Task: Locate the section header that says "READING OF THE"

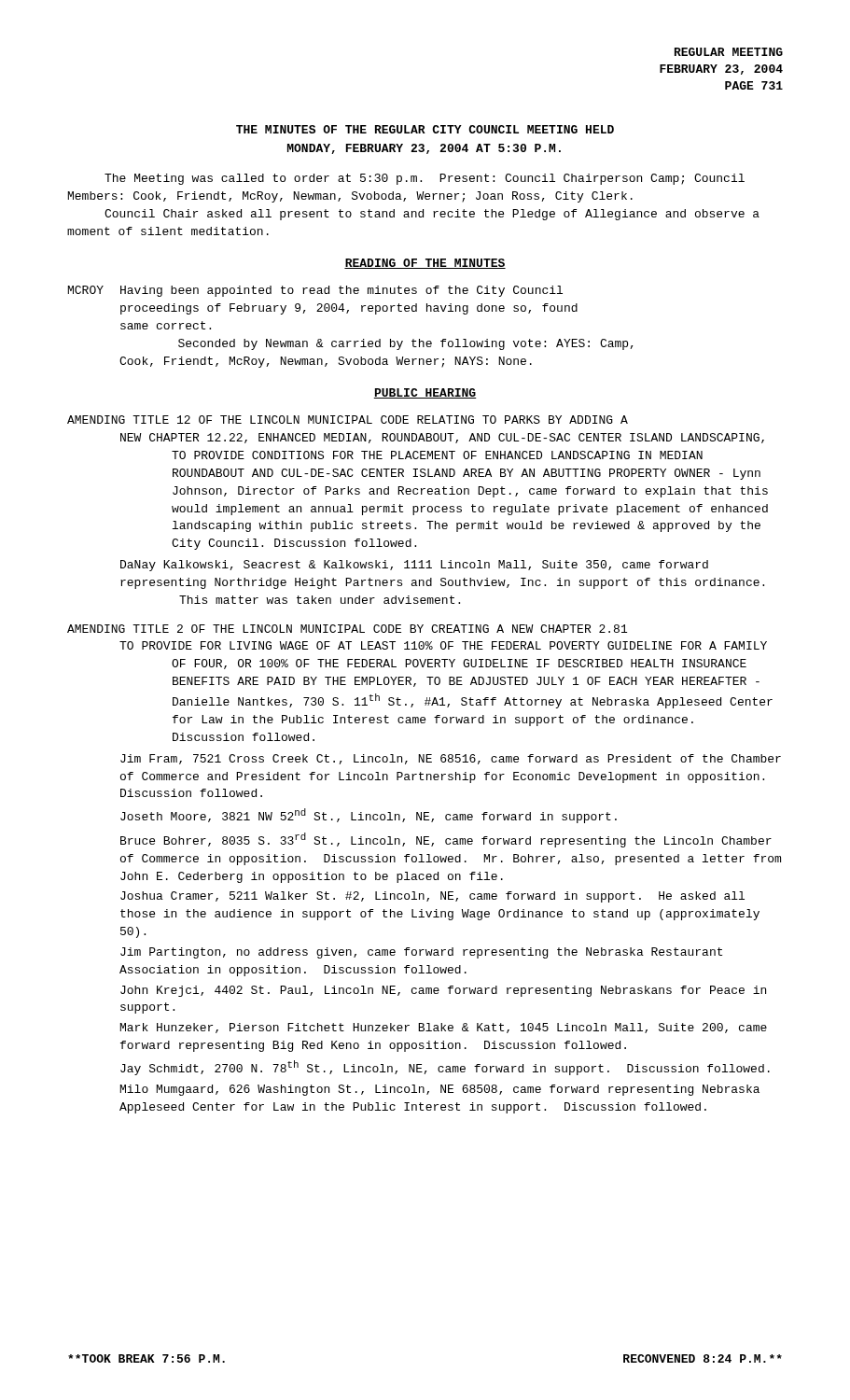Action: tap(425, 264)
